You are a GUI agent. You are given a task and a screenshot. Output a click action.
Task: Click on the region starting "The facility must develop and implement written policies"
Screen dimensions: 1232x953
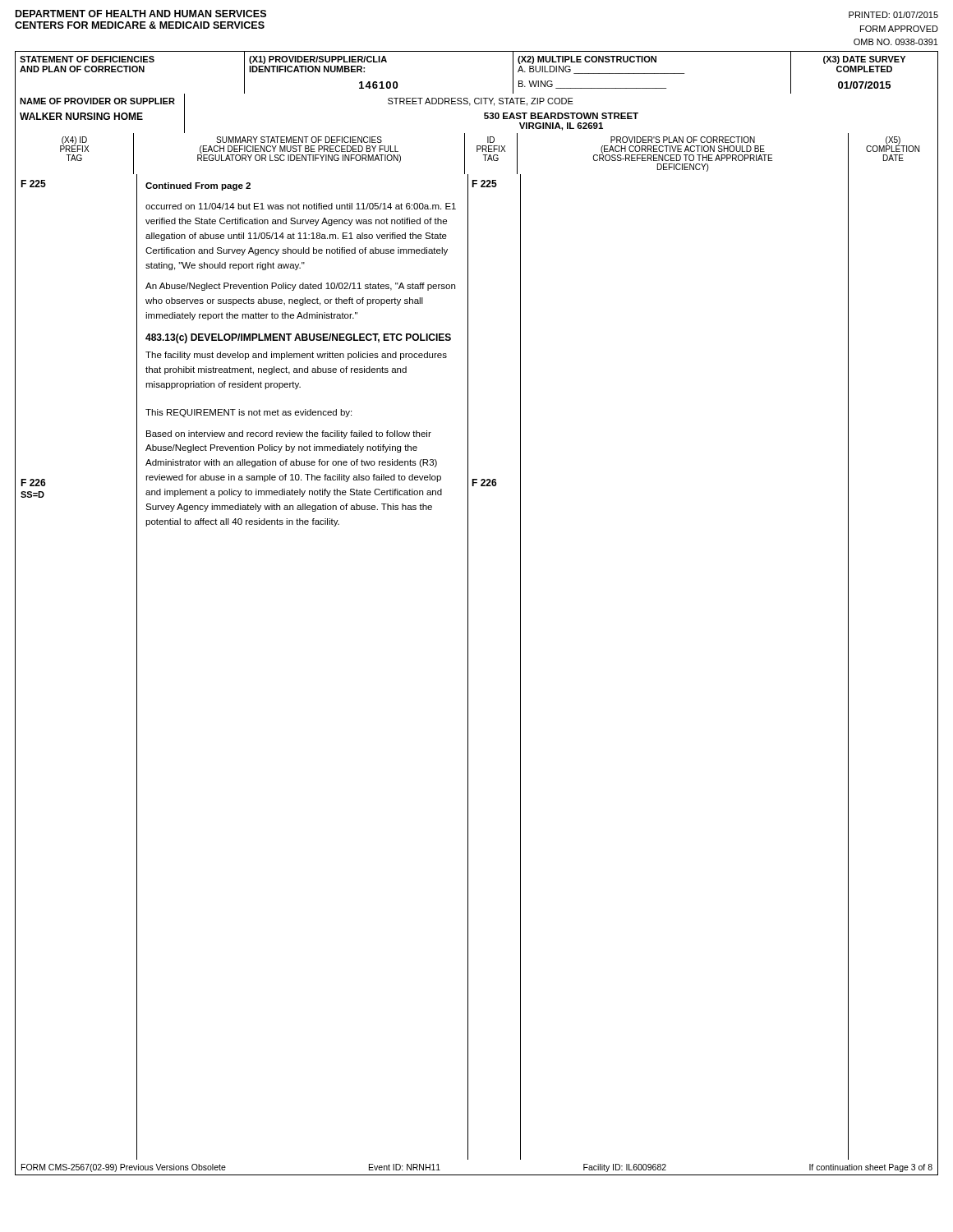(x=302, y=439)
